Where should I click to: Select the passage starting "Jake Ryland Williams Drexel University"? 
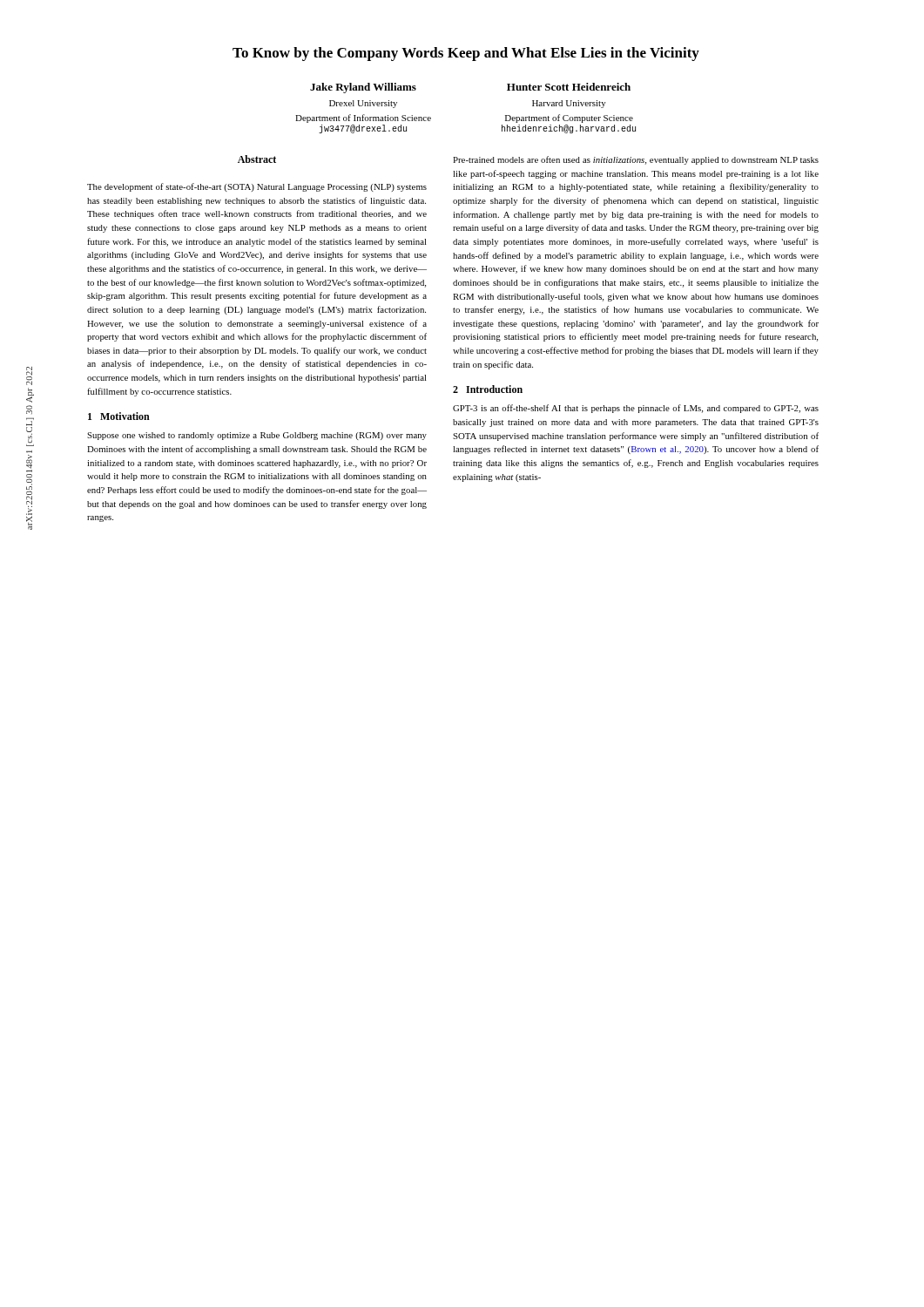tap(363, 107)
